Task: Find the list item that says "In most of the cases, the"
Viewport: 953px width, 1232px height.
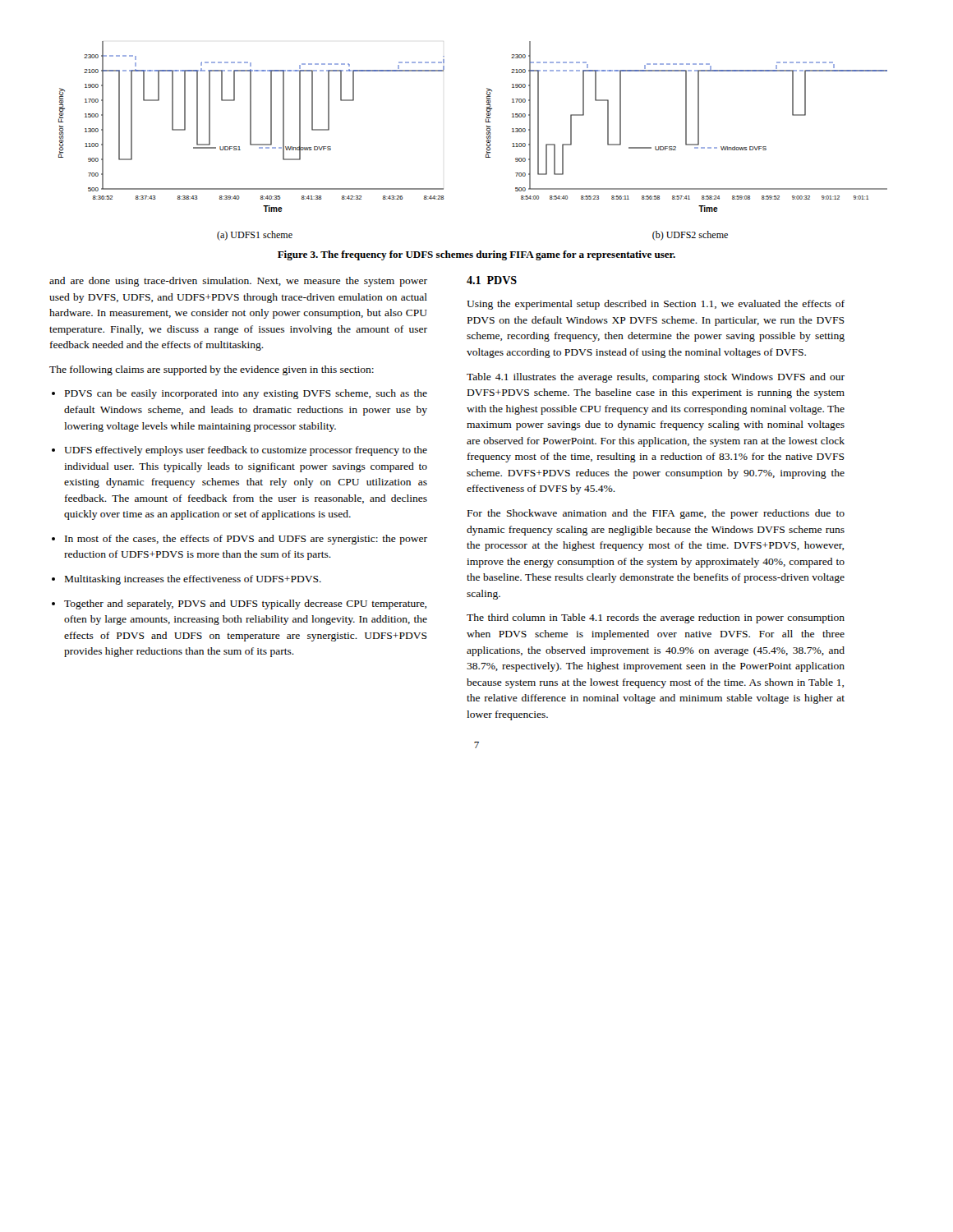Action: click(x=246, y=546)
